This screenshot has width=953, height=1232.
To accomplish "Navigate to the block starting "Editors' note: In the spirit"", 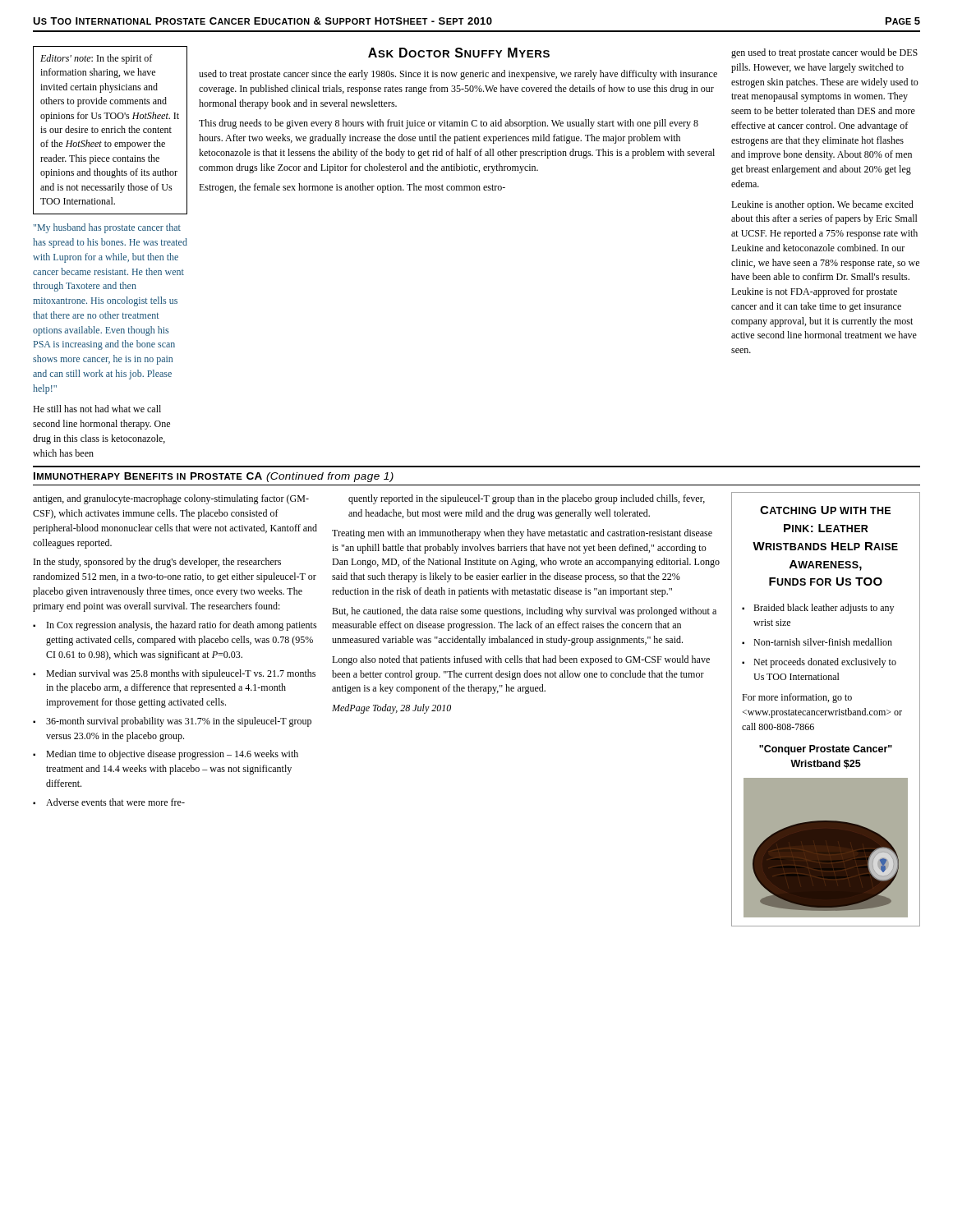I will (110, 130).
